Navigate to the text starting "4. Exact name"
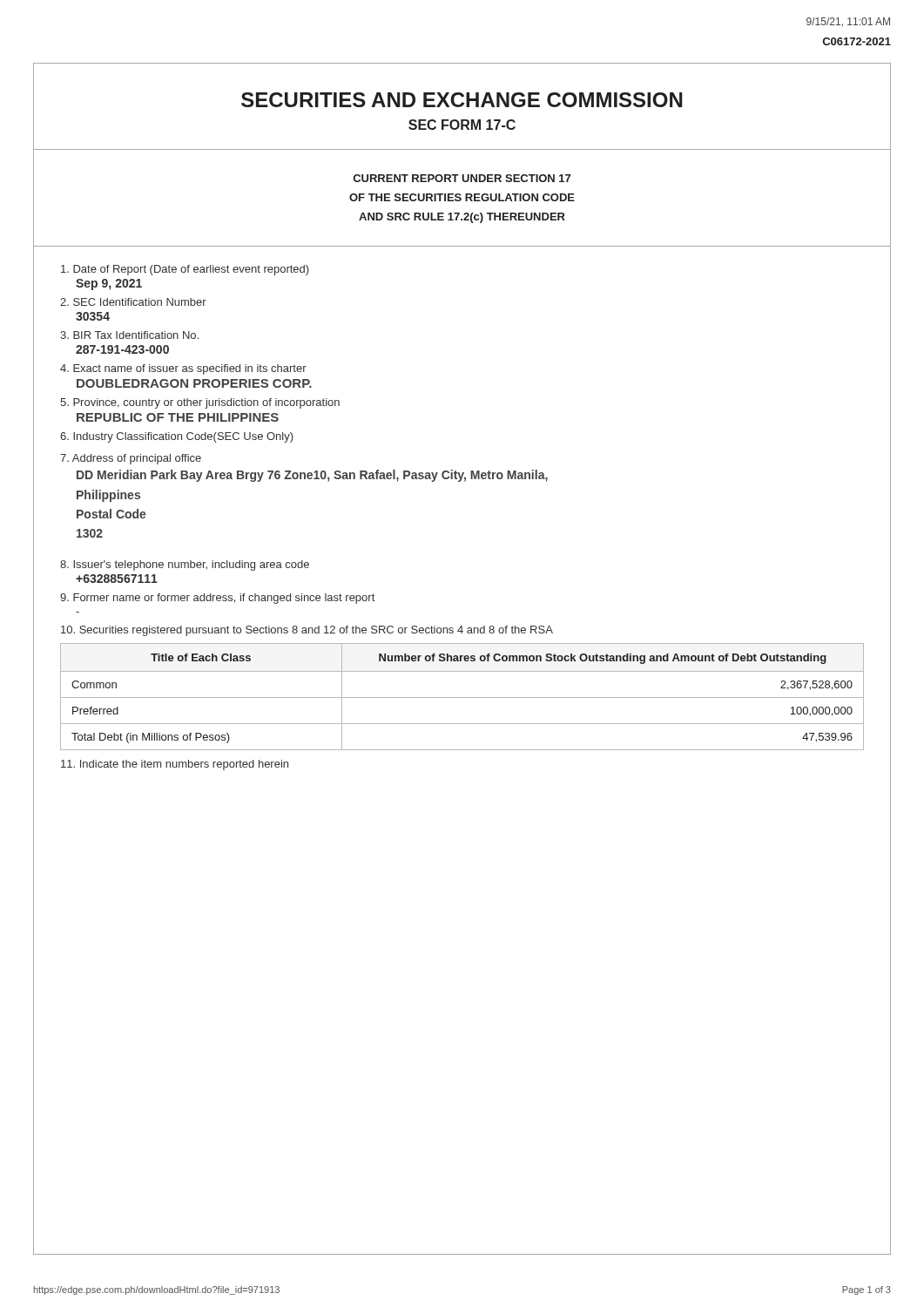 tap(183, 369)
